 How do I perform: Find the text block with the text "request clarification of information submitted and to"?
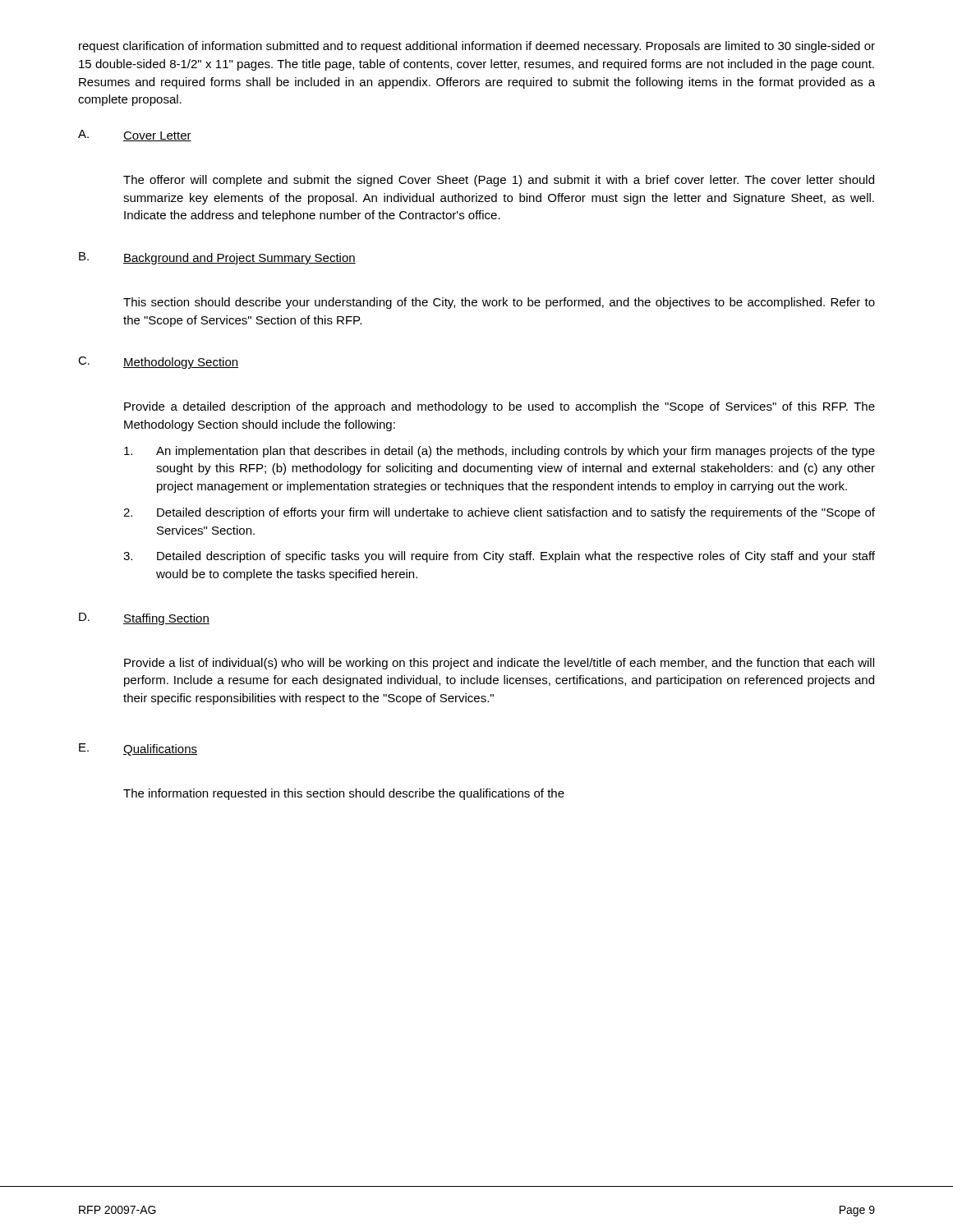tap(476, 72)
